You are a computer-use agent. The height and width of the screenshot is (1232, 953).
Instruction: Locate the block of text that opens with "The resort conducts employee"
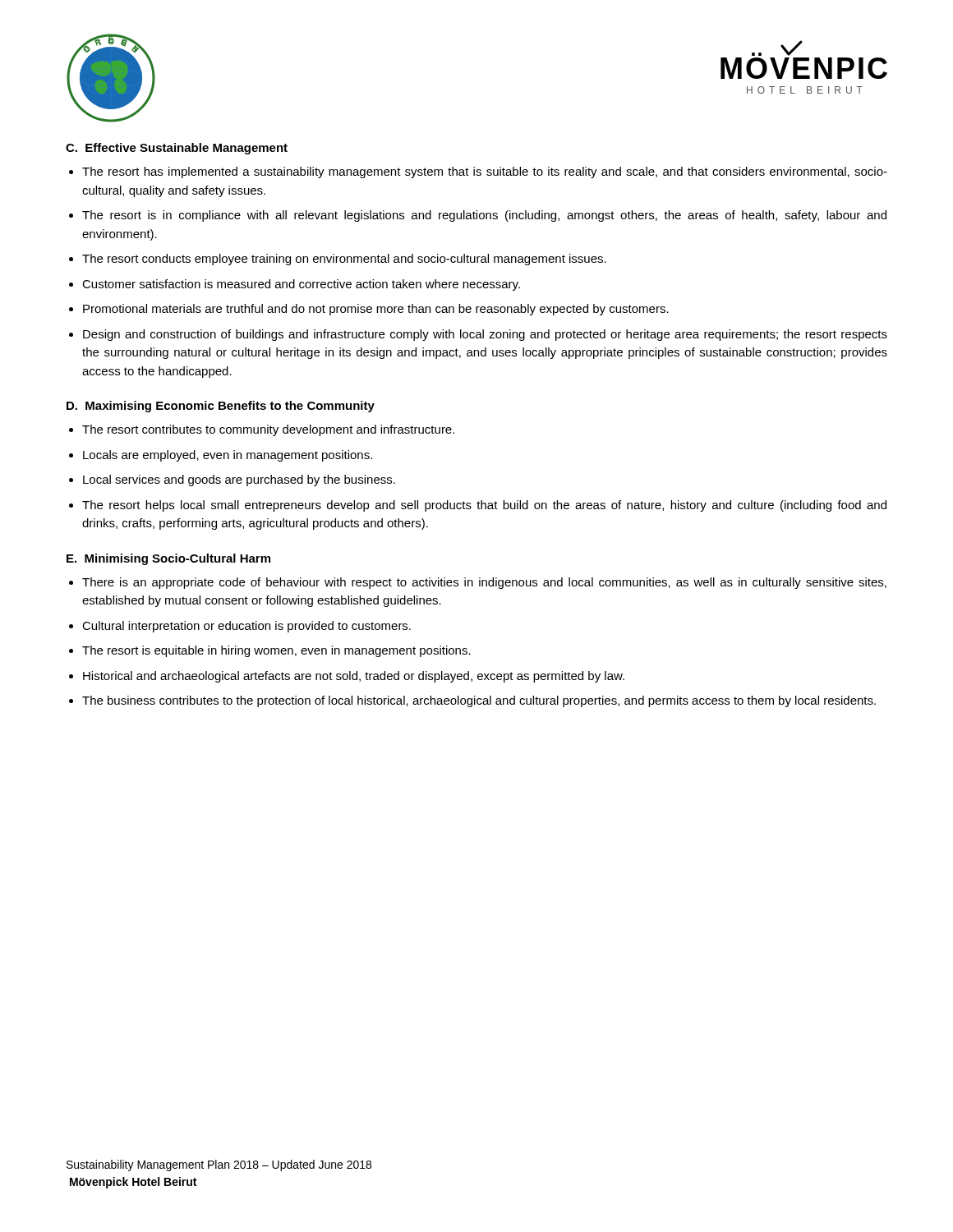pos(345,258)
